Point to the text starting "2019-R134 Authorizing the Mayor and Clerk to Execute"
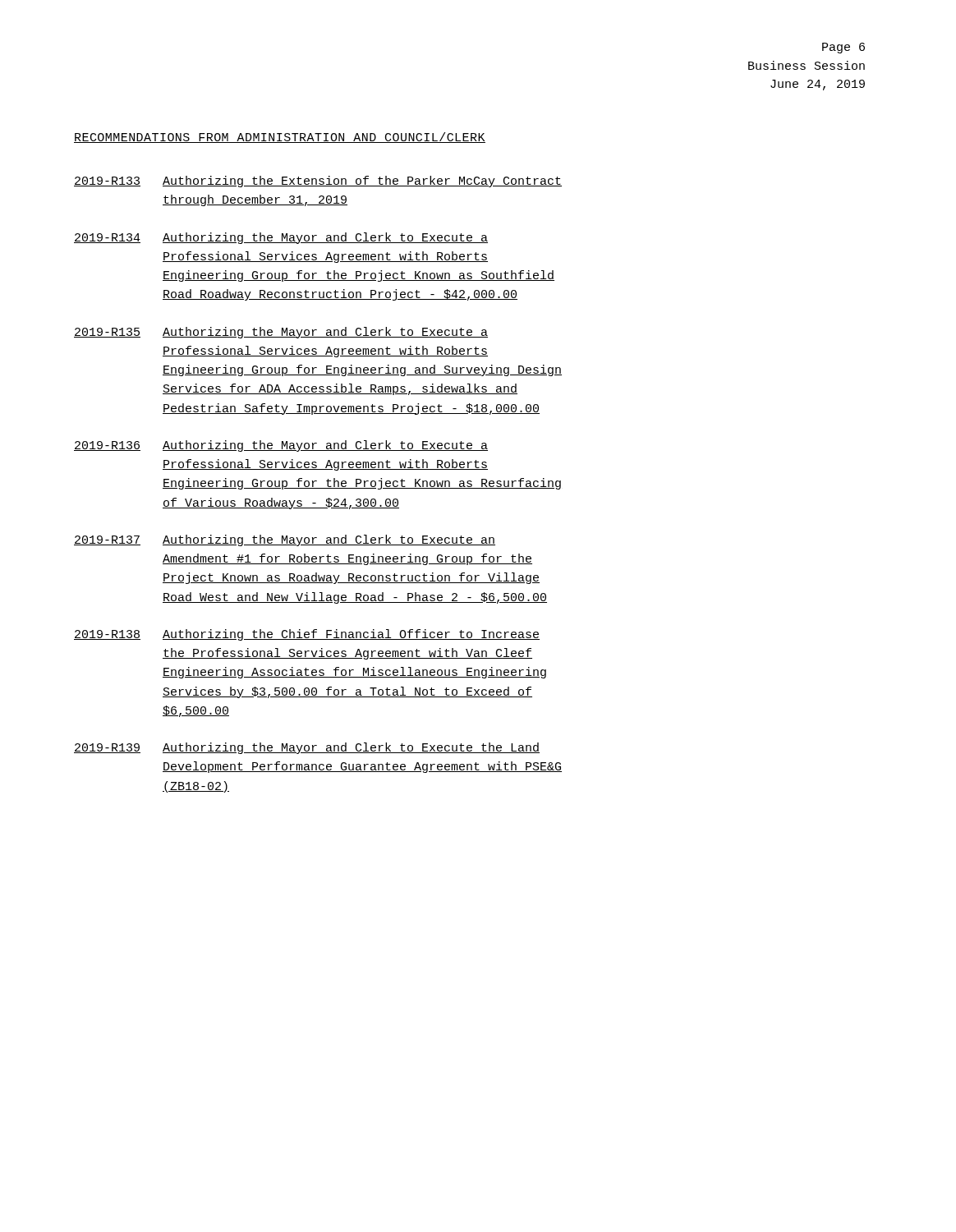 pyautogui.click(x=474, y=267)
